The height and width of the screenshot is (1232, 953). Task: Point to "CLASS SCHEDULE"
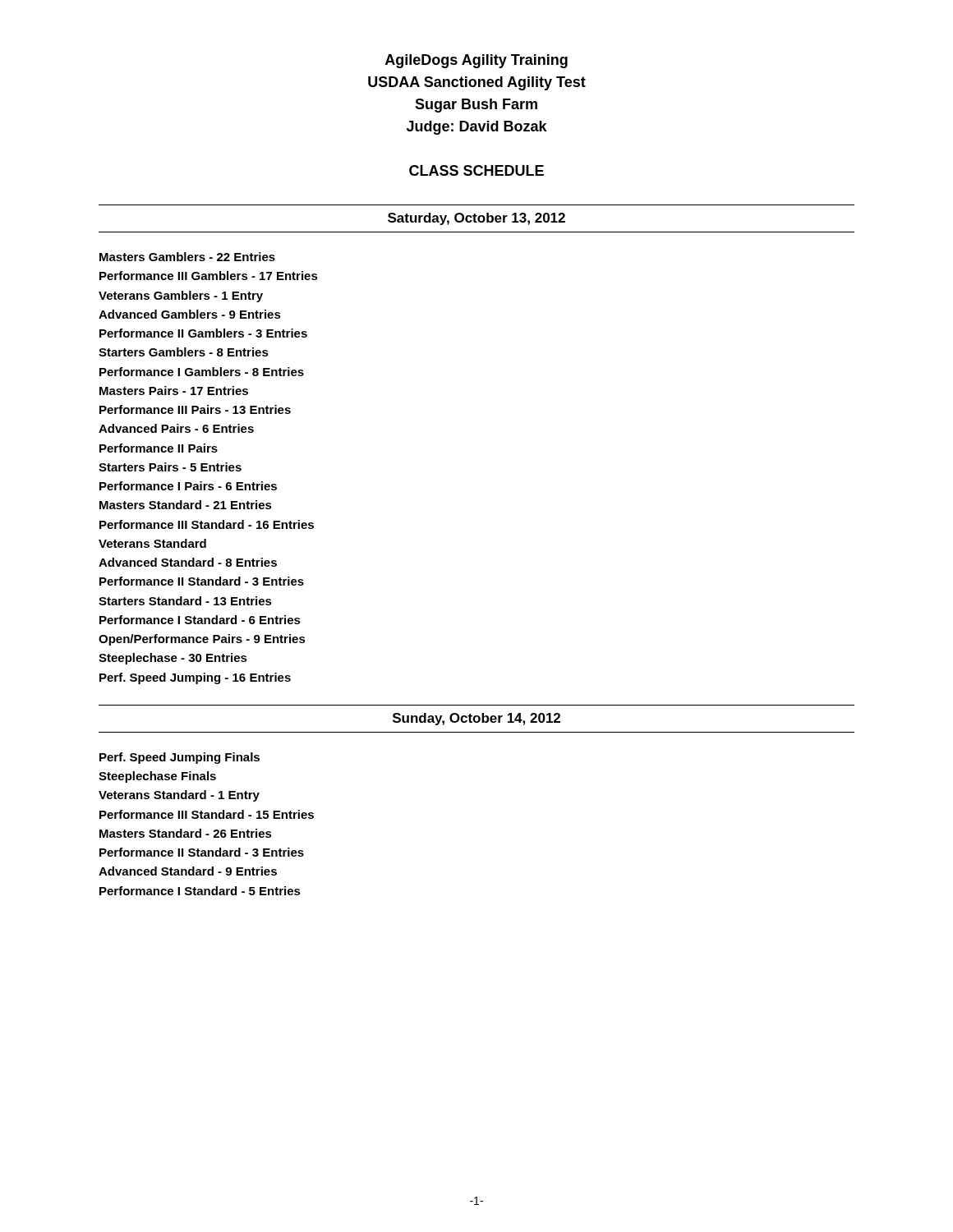(476, 171)
